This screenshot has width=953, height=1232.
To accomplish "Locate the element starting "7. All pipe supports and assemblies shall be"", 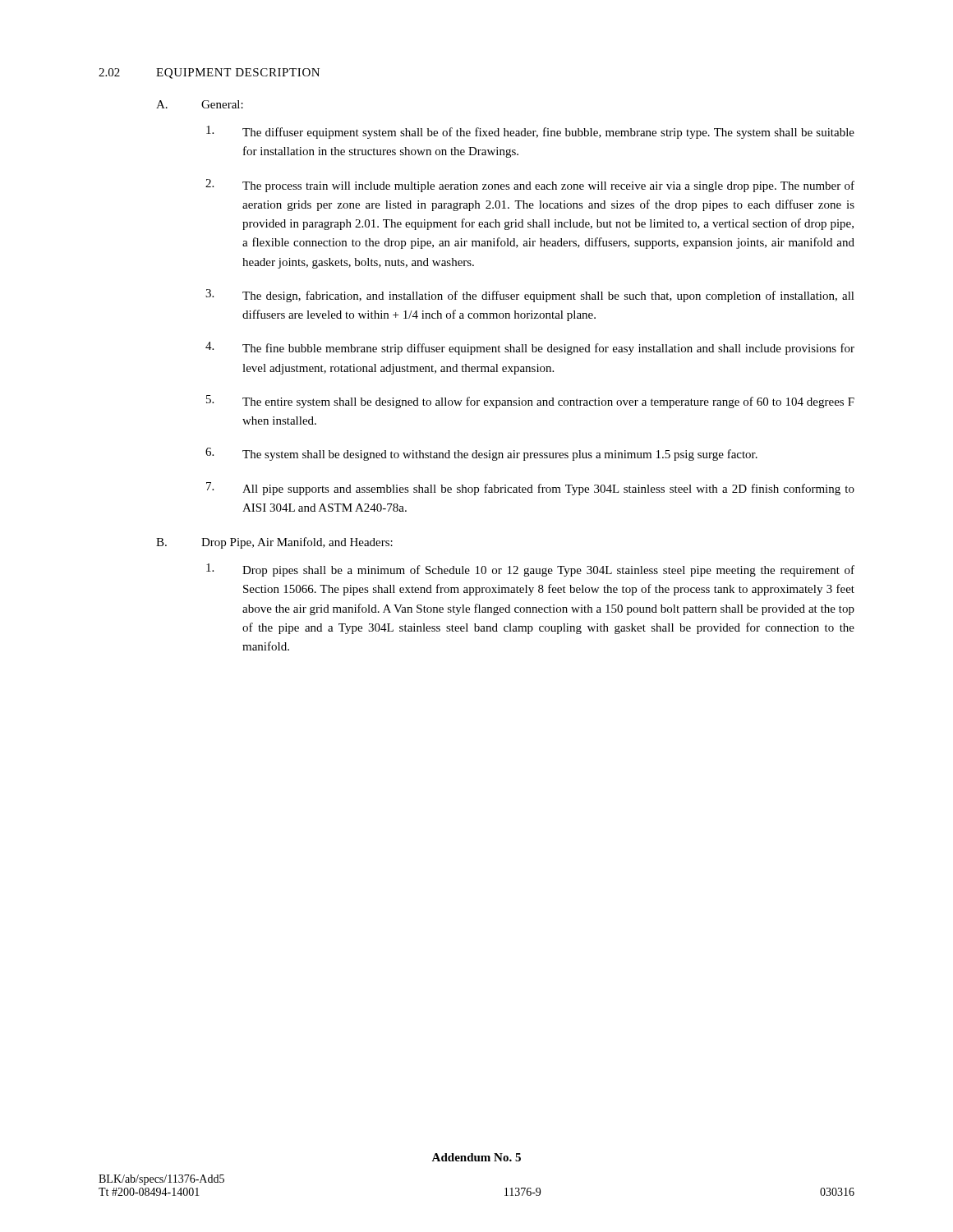I will pos(530,498).
